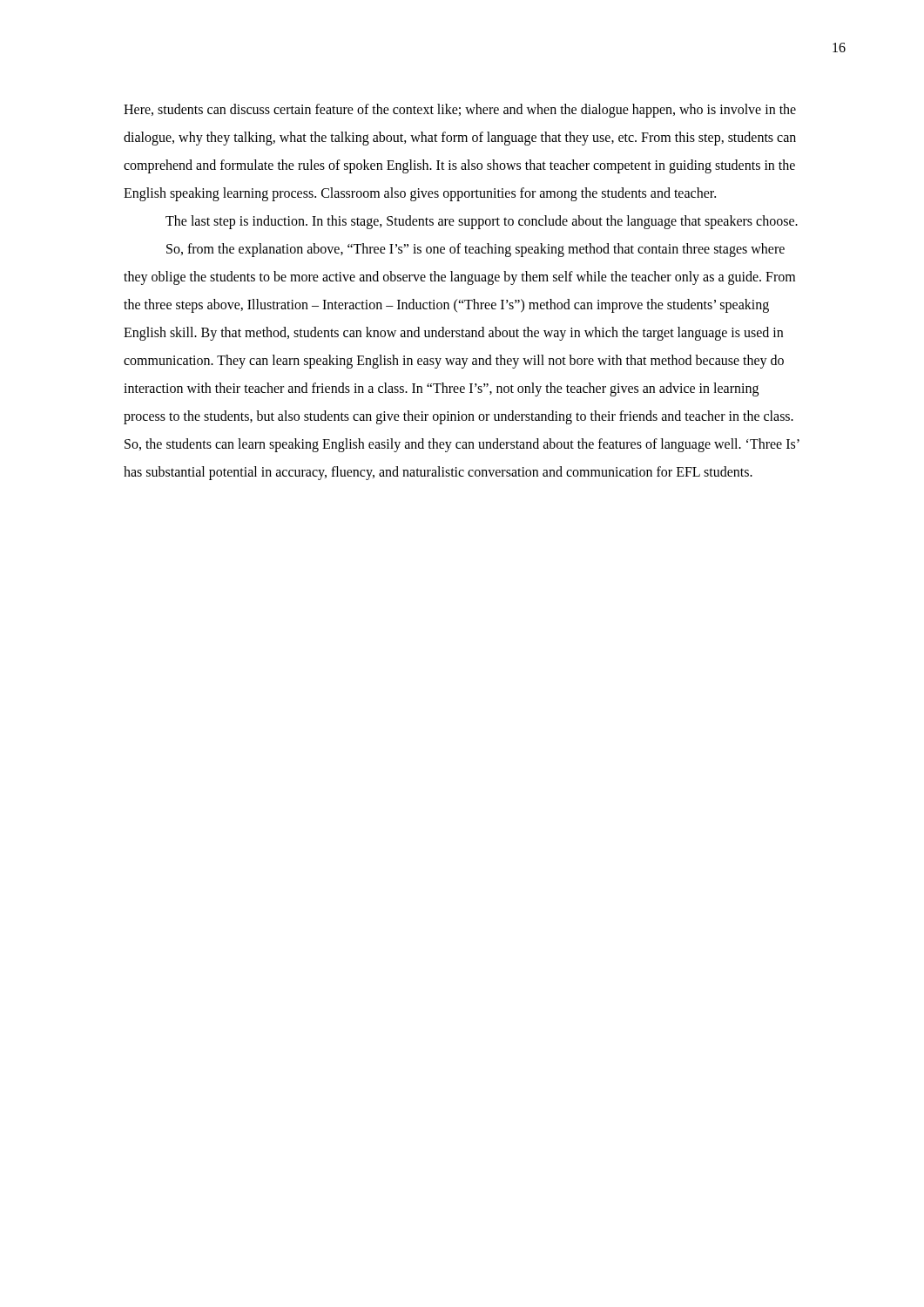This screenshot has height=1307, width=924.
Task: Click on the text block starting "The last step is"
Action: 482,221
